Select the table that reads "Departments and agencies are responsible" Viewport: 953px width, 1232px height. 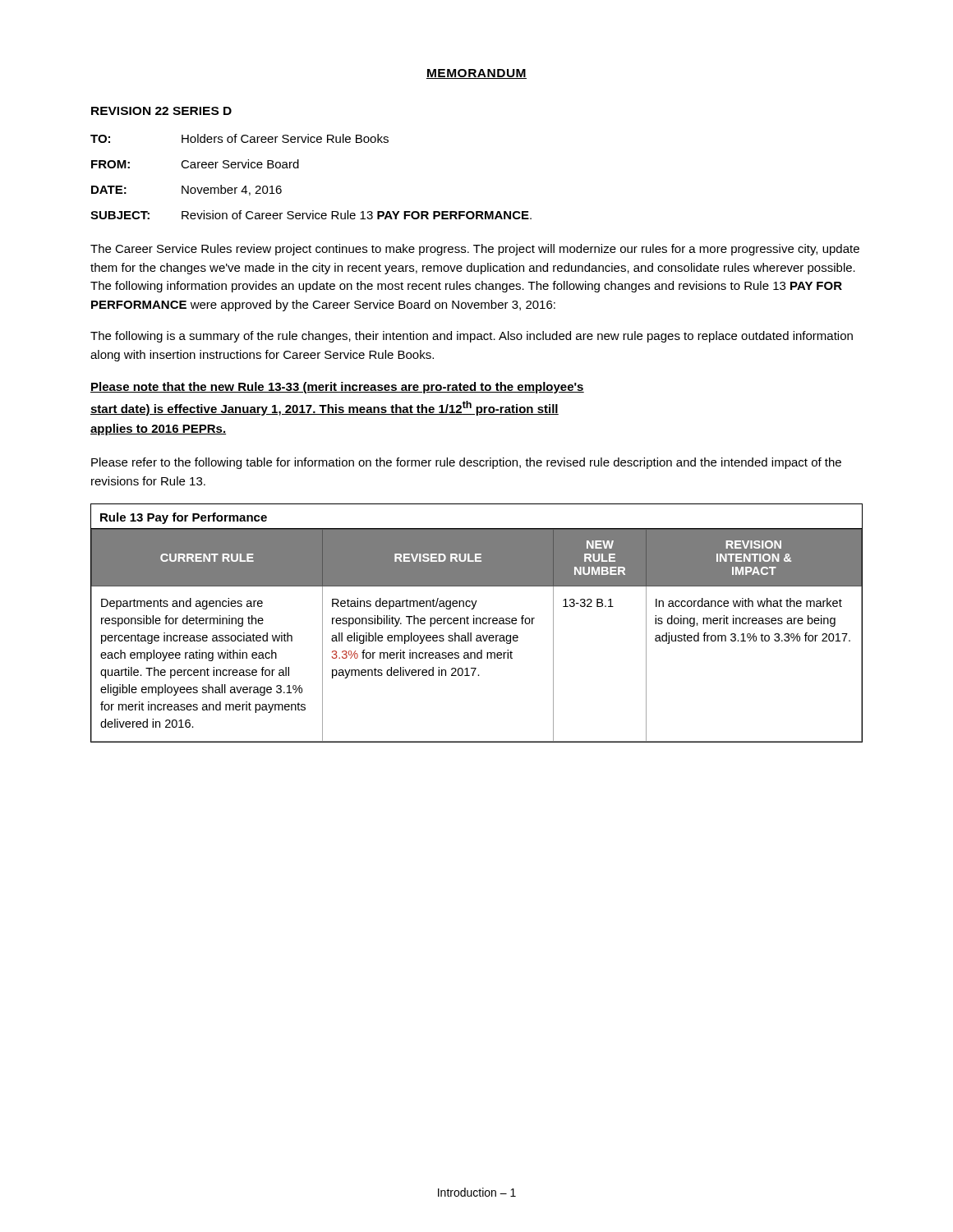click(x=476, y=623)
